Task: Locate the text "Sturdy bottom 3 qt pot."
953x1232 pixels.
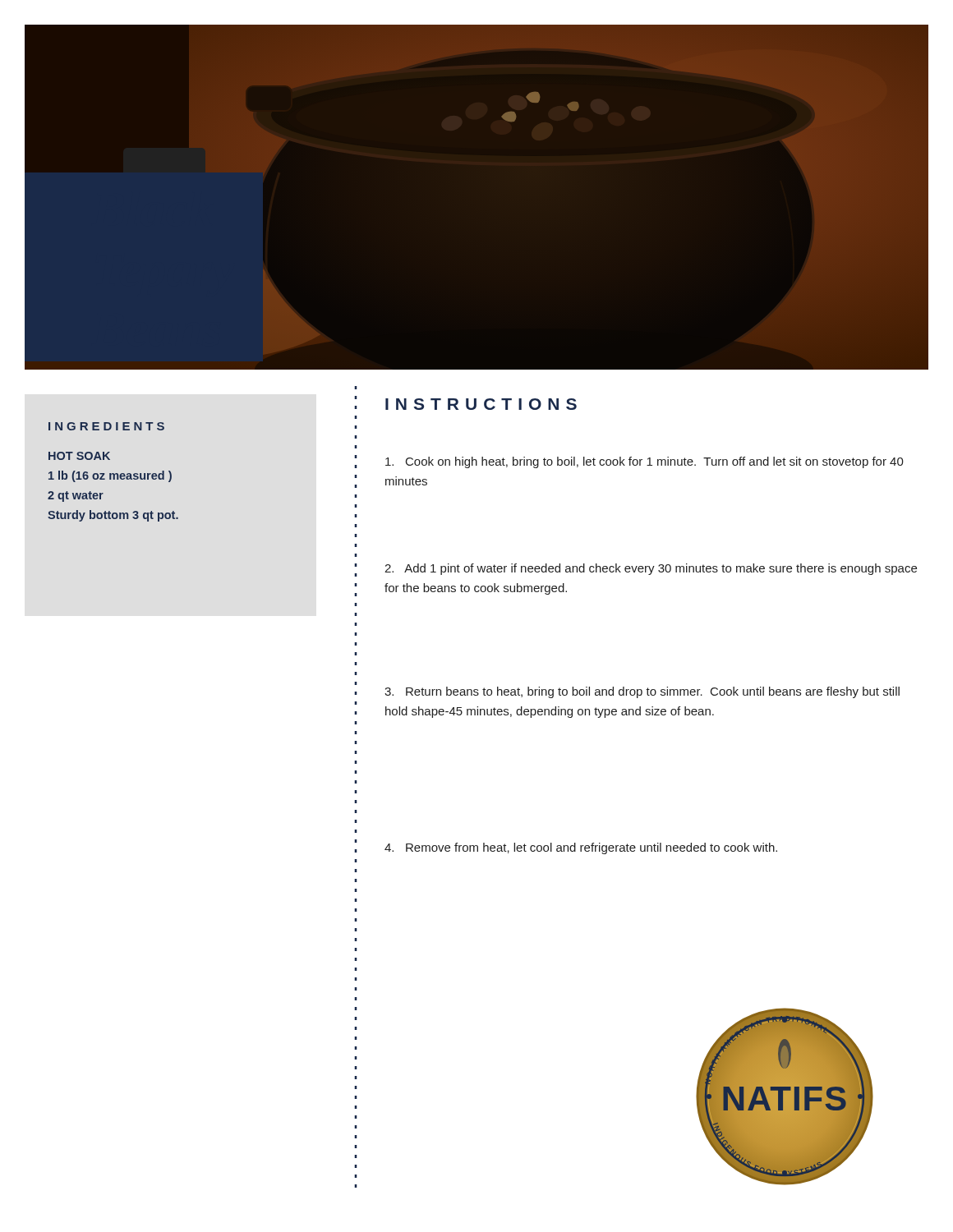Action: coord(113,515)
